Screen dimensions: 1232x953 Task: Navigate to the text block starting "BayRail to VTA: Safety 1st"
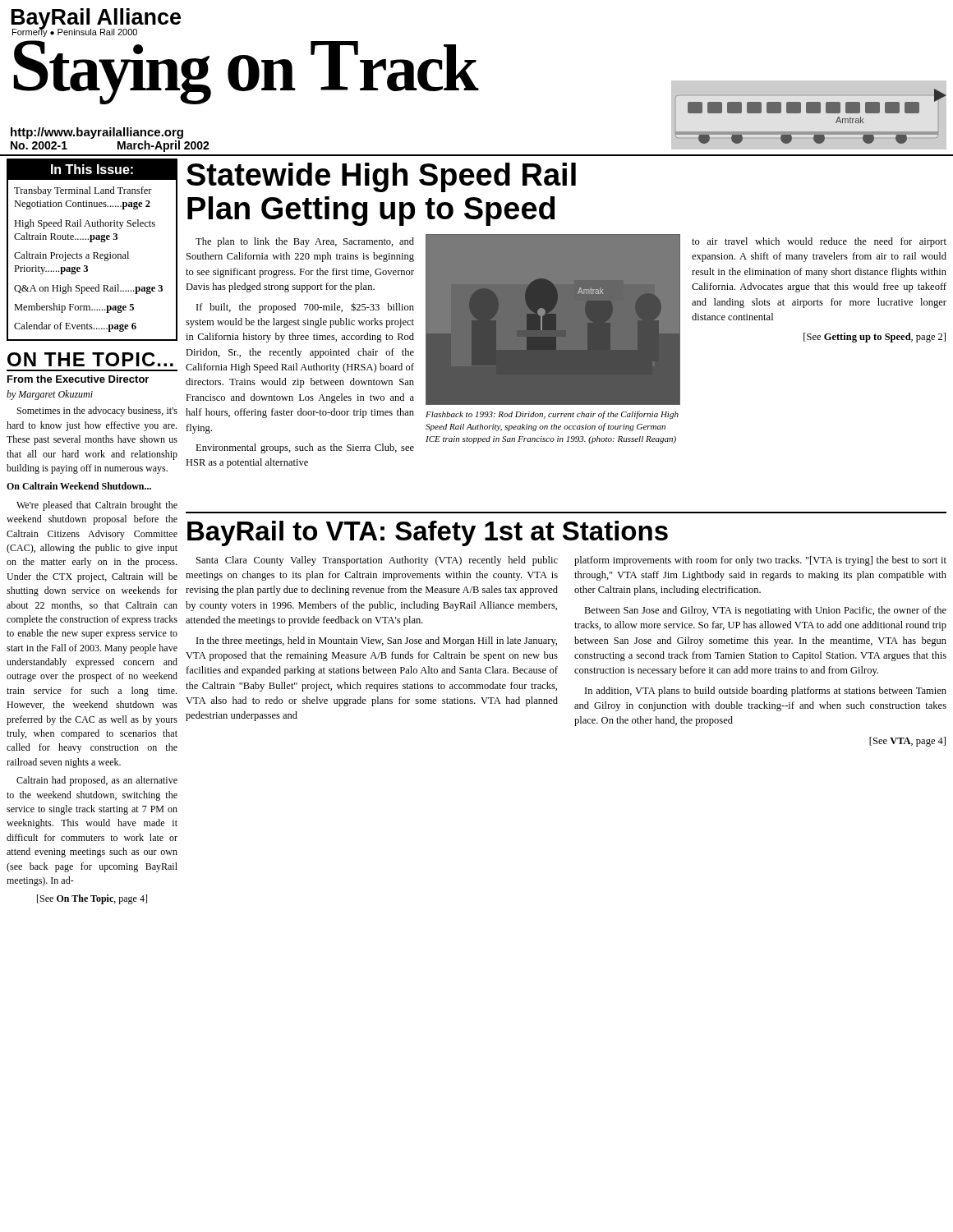point(427,531)
